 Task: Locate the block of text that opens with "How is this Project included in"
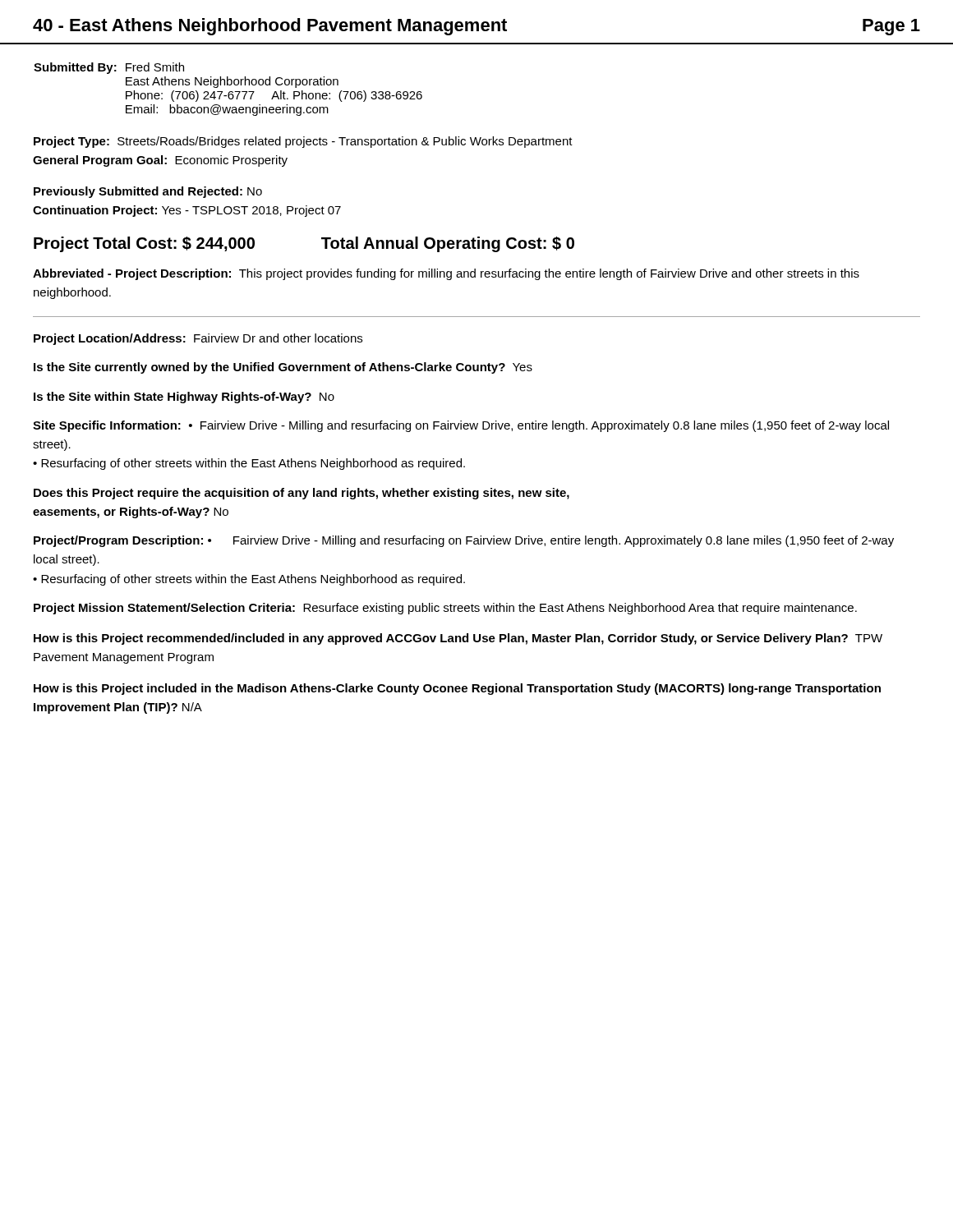click(x=457, y=697)
